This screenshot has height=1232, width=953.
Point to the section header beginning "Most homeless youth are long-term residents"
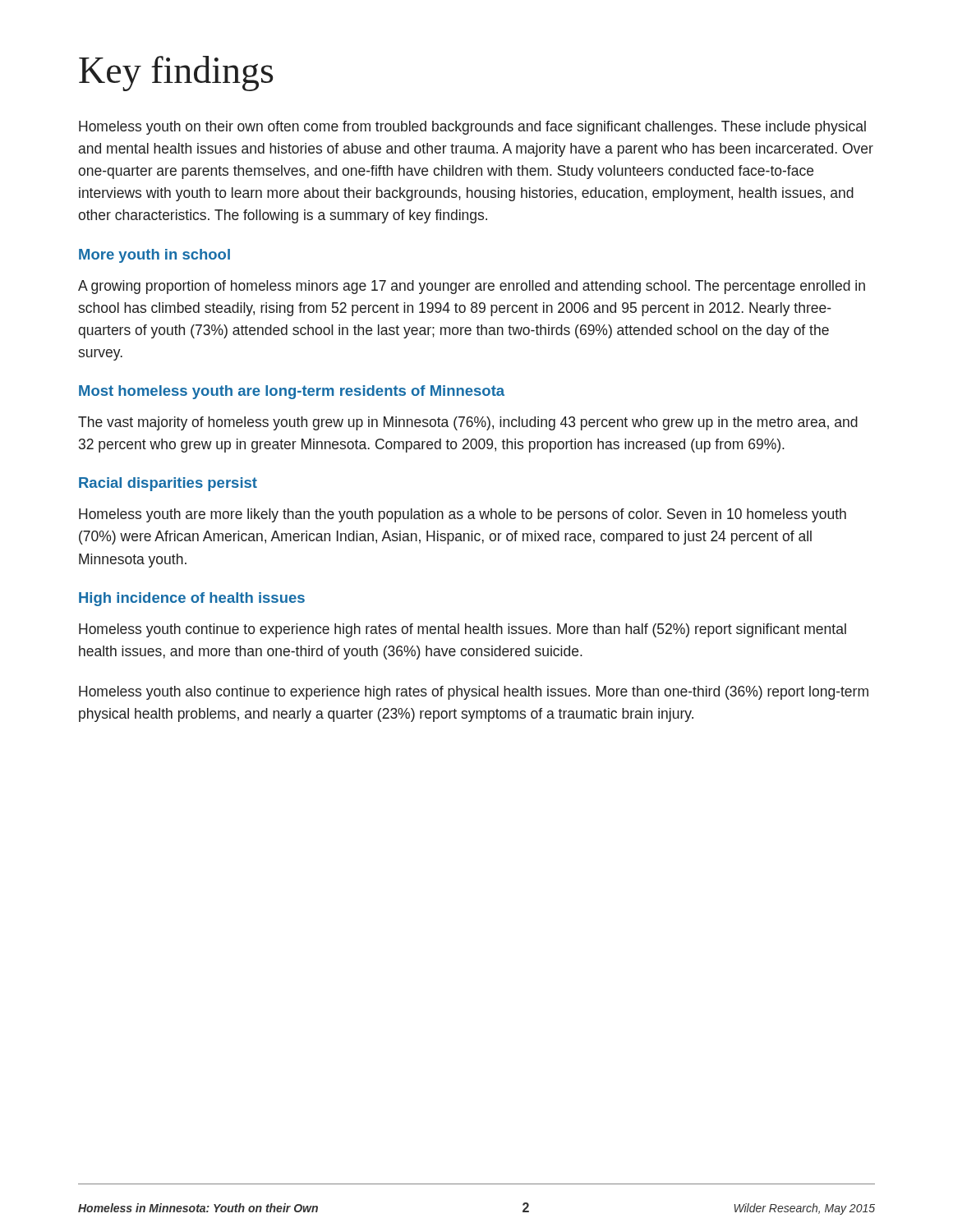(291, 391)
